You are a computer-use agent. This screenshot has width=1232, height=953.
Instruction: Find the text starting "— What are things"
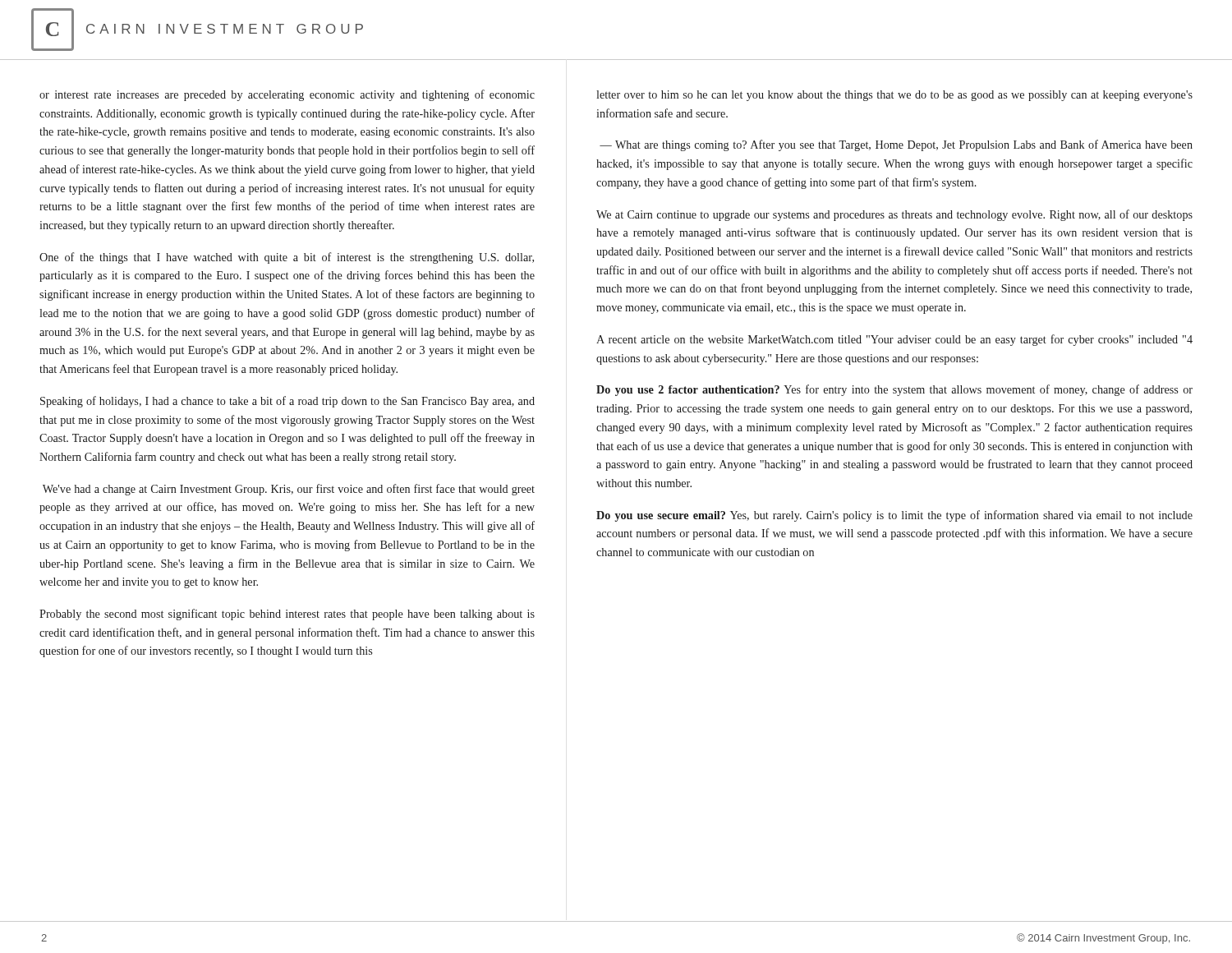click(x=894, y=164)
